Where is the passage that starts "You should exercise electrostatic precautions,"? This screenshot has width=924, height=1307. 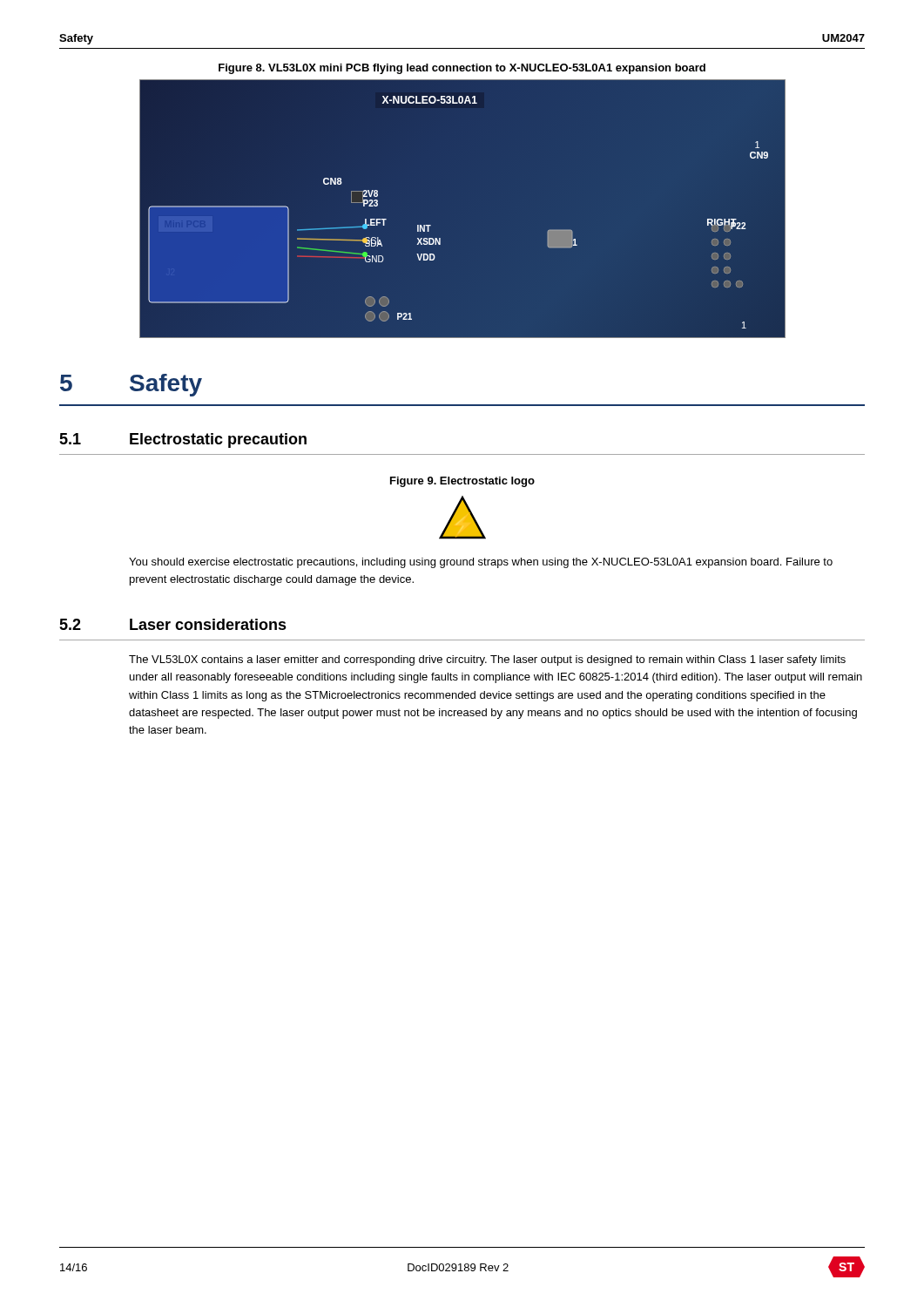coord(481,570)
